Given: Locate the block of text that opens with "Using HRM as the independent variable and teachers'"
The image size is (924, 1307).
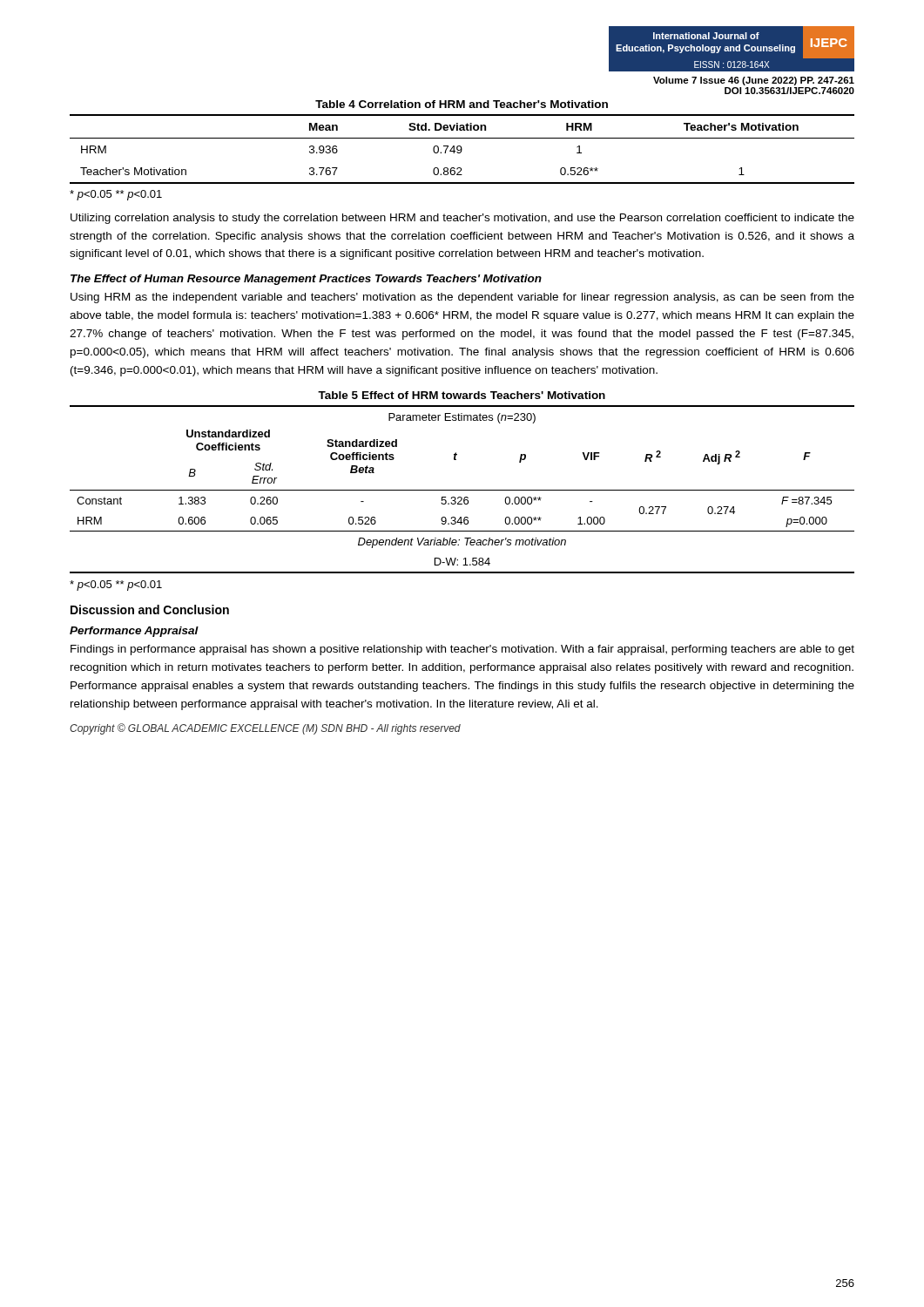Looking at the screenshot, I should click(x=462, y=333).
